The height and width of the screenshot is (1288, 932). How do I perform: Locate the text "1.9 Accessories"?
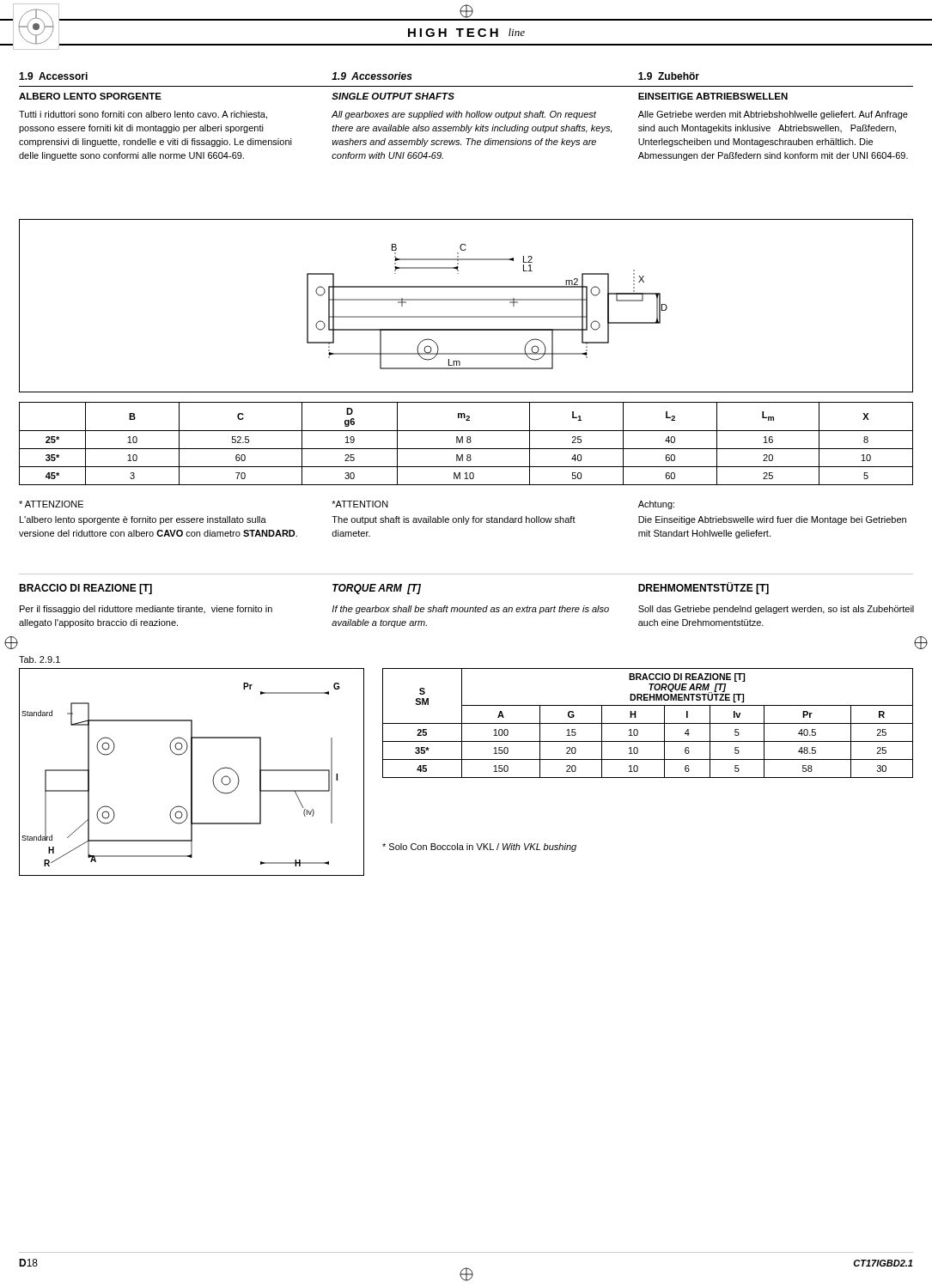pos(372,76)
